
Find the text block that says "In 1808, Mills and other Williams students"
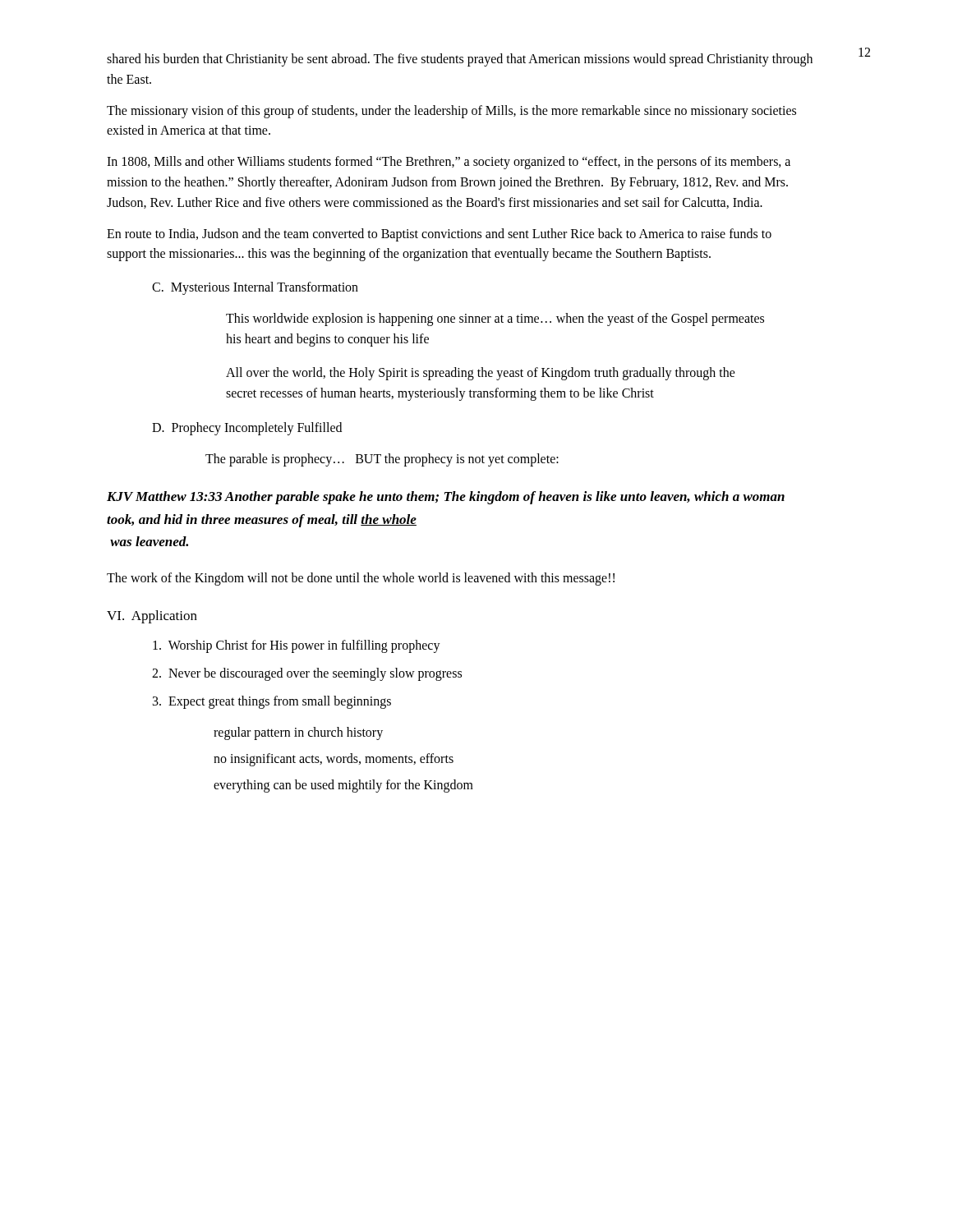[x=449, y=182]
